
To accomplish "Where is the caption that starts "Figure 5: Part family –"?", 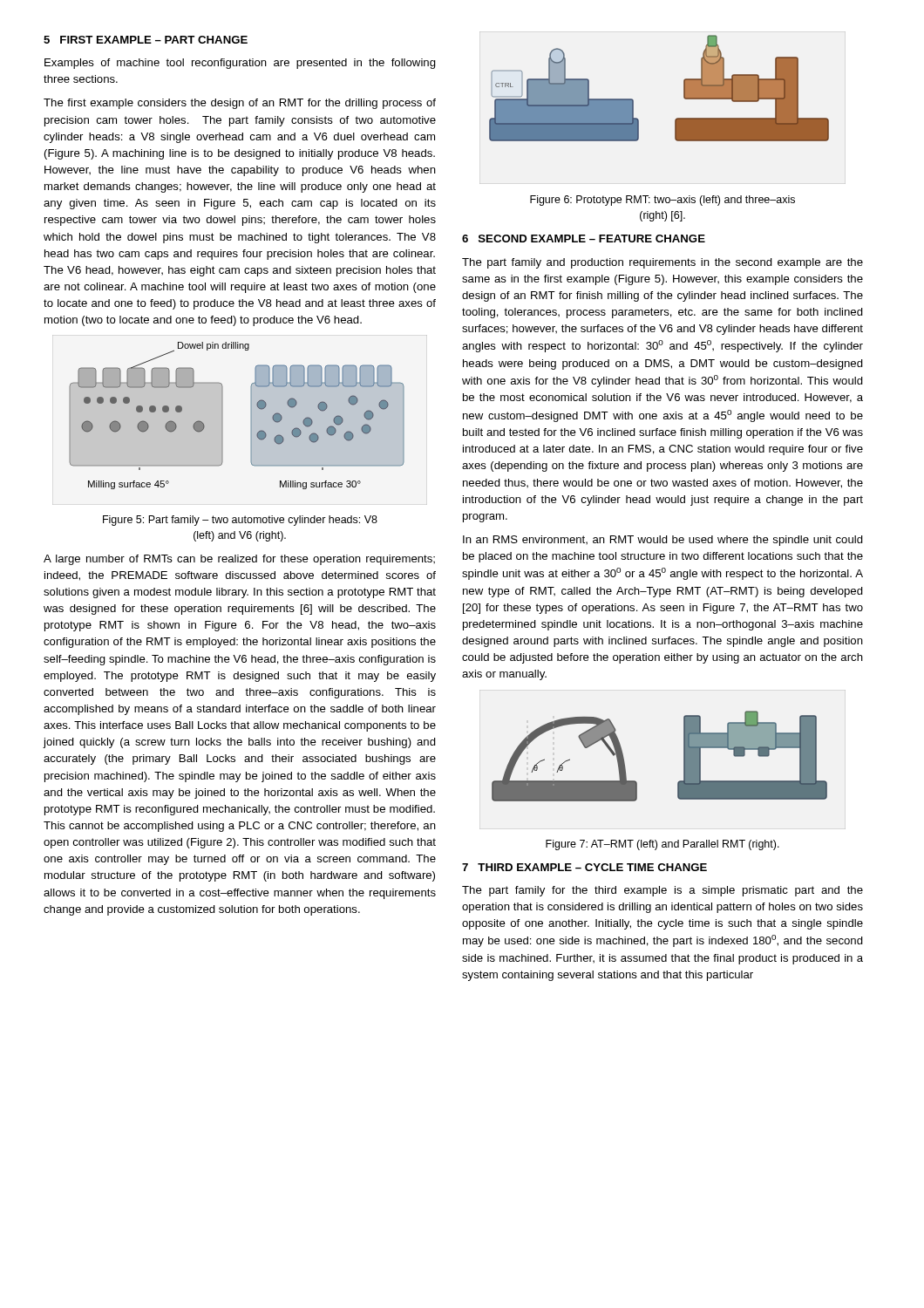I will click(x=240, y=527).
